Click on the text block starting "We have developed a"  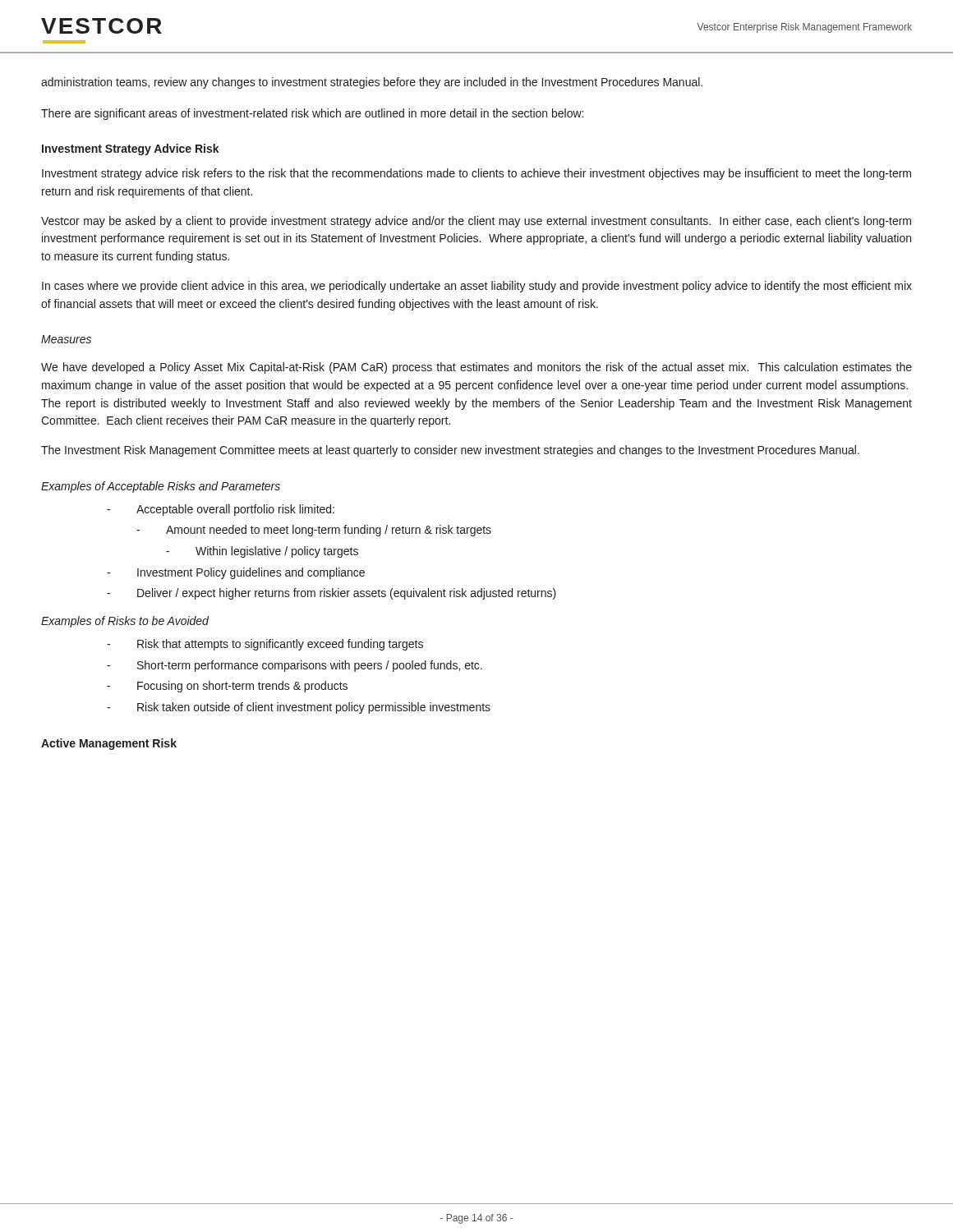click(x=476, y=394)
